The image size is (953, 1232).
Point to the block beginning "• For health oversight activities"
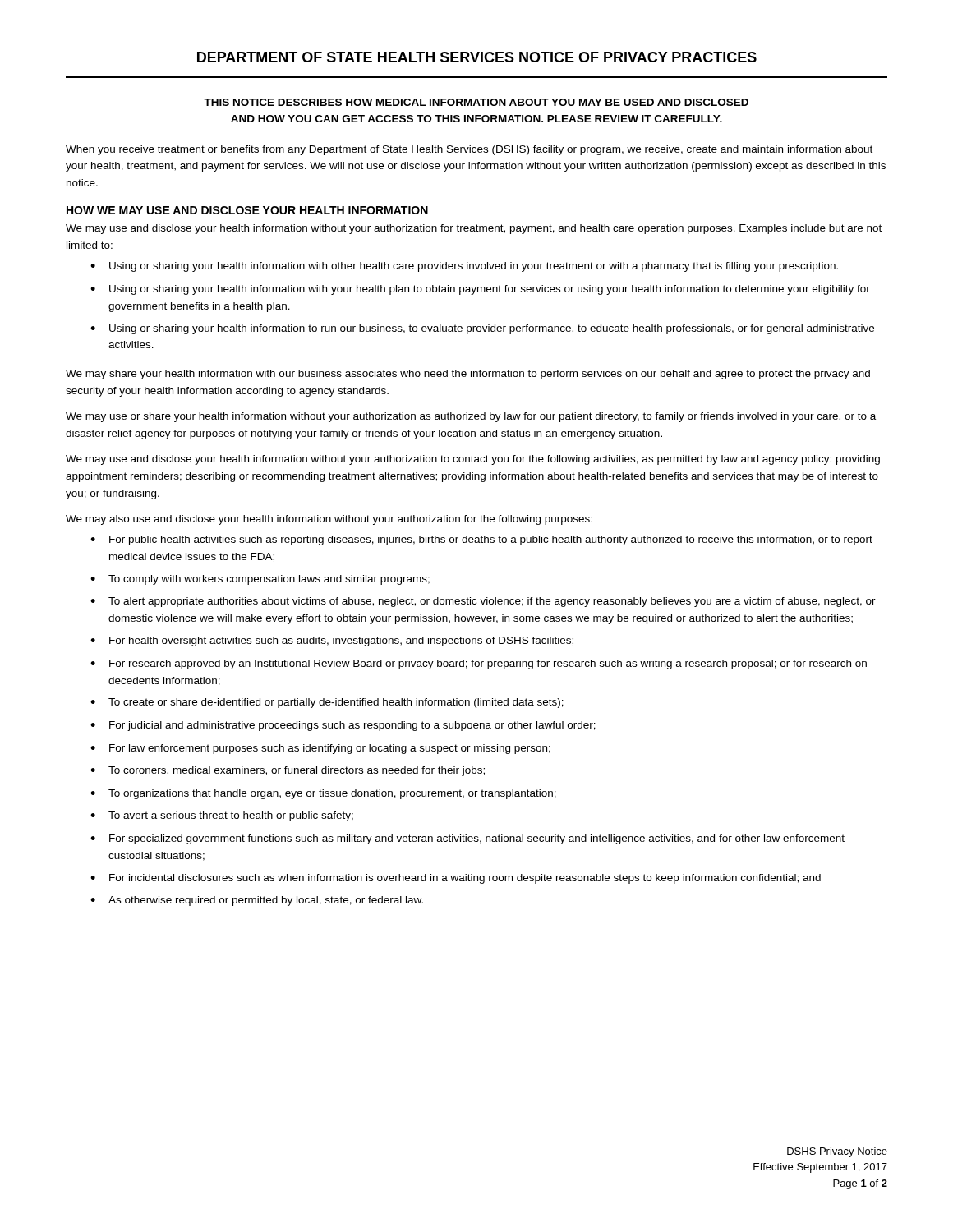489,641
